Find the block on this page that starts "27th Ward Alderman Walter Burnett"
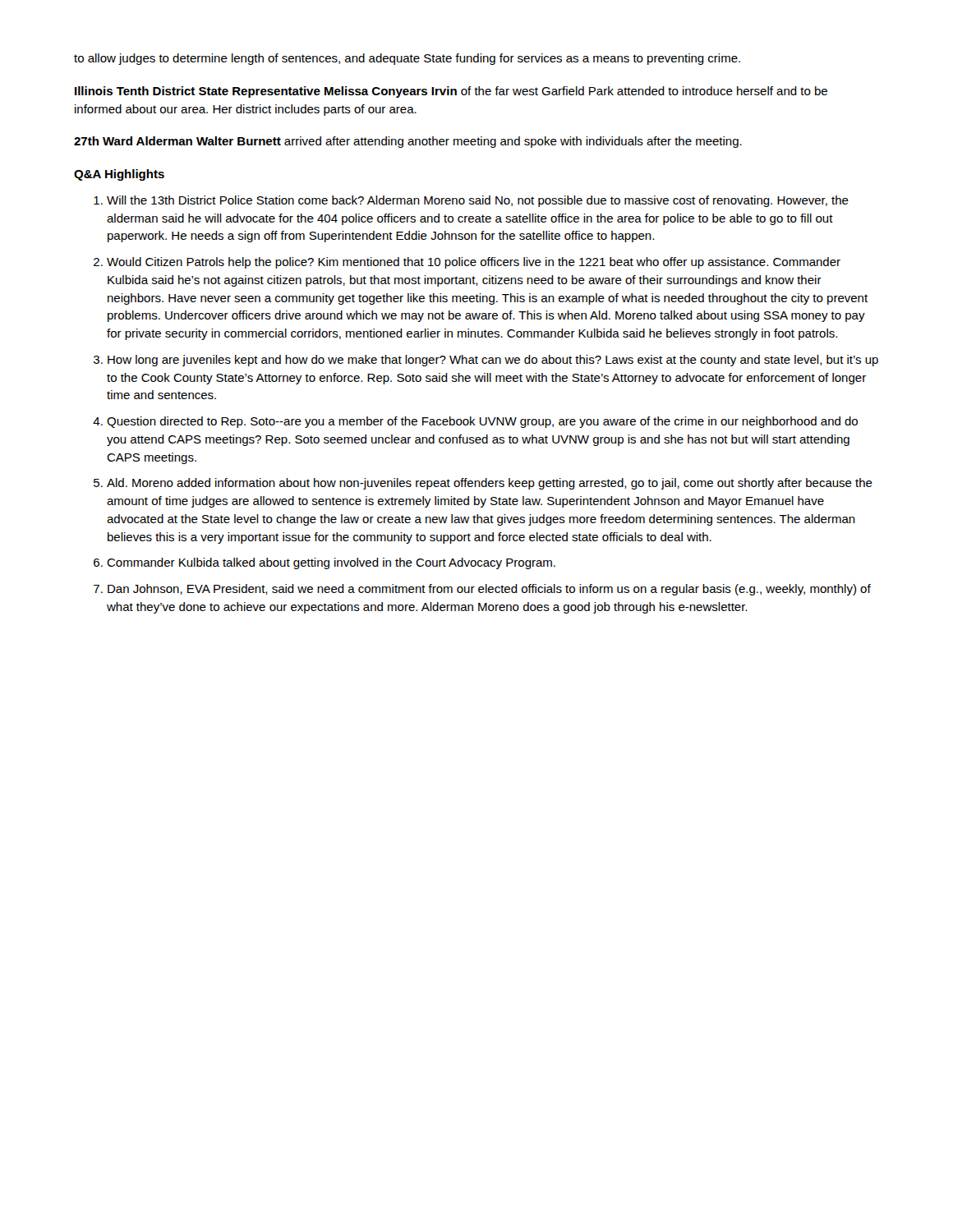 point(408,141)
